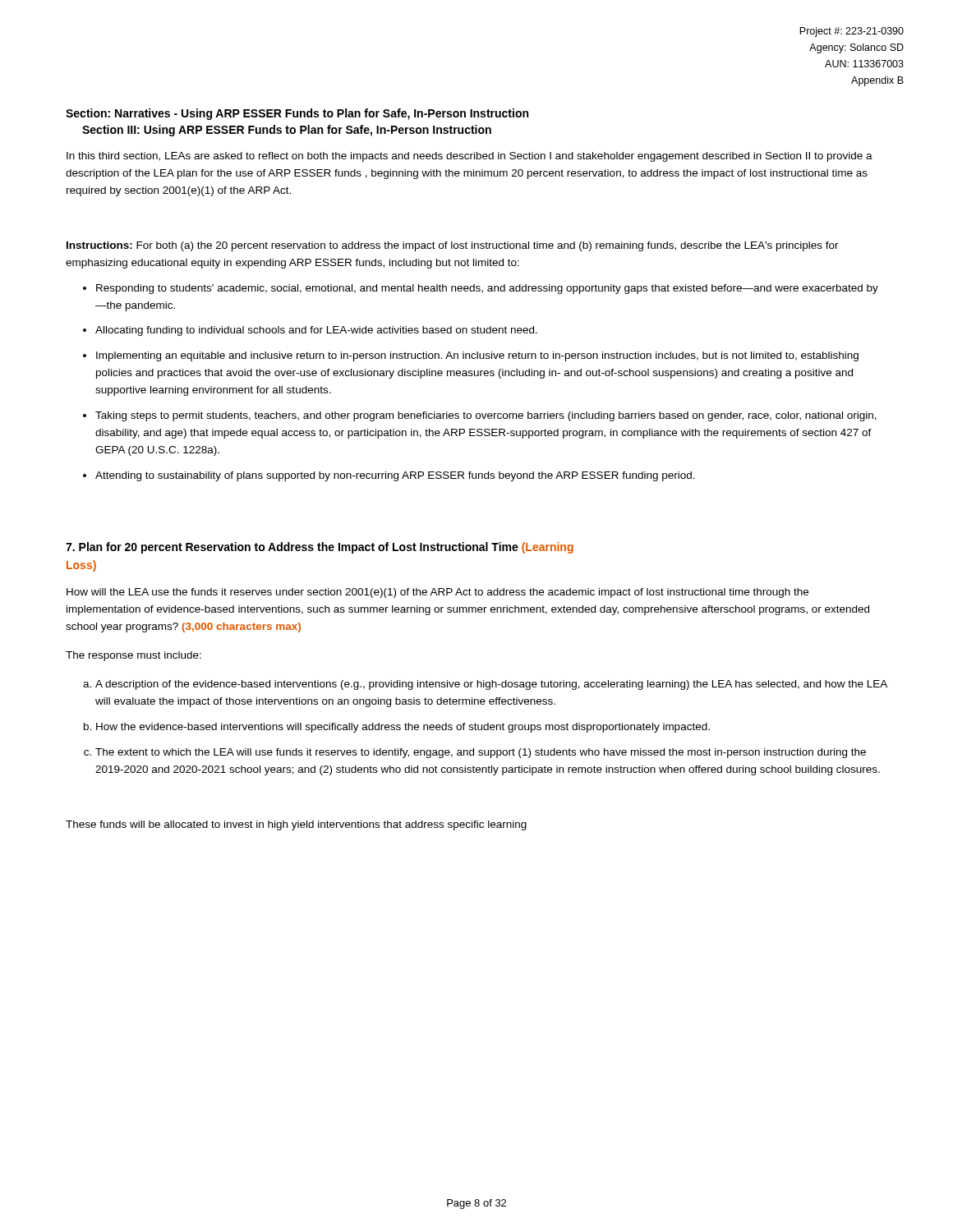Image resolution: width=953 pixels, height=1232 pixels.
Task: Locate the element starting "Allocating funding to individual schools and for LEA-wide"
Action: pyautogui.click(x=317, y=330)
